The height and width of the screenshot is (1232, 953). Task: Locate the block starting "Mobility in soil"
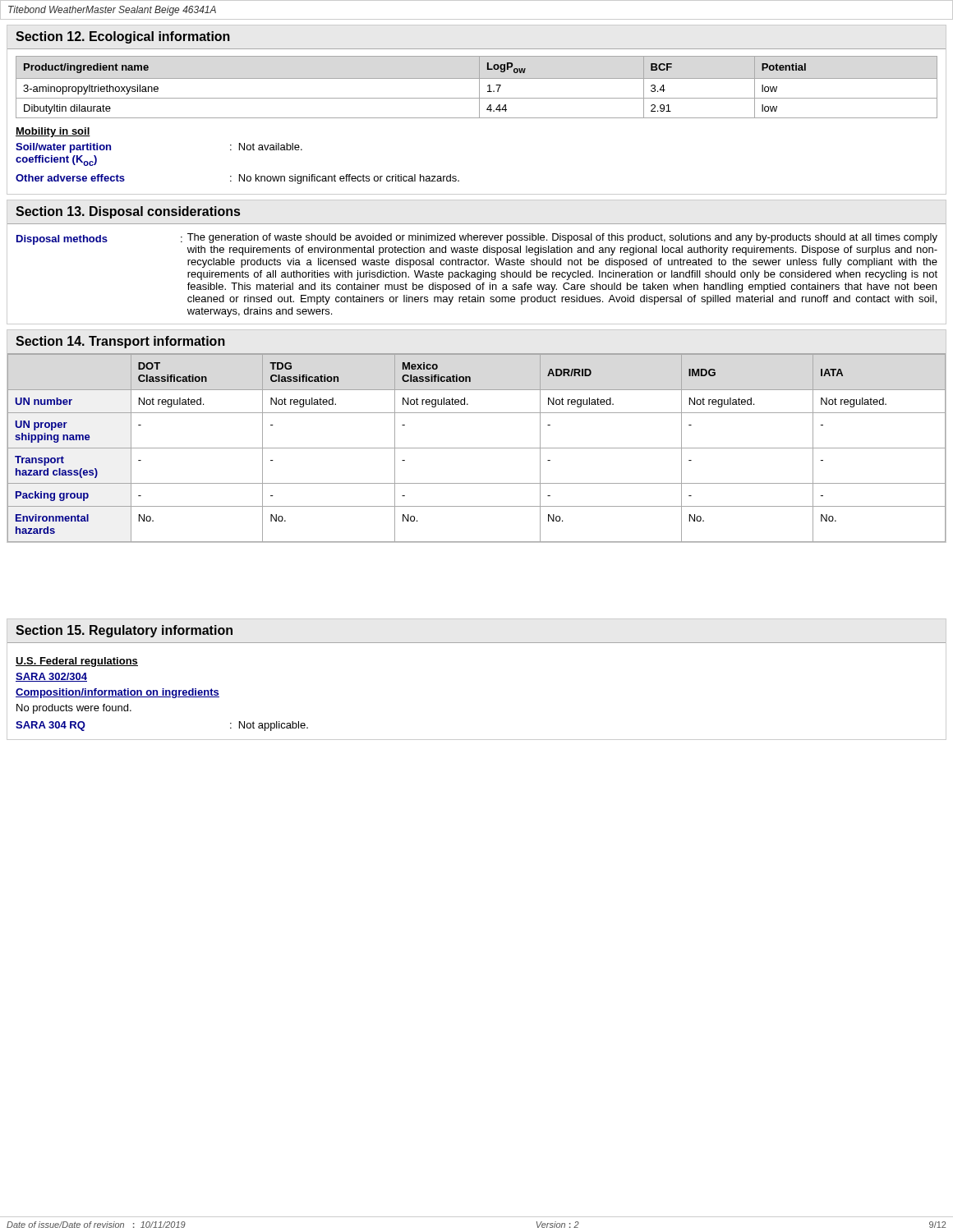point(53,131)
